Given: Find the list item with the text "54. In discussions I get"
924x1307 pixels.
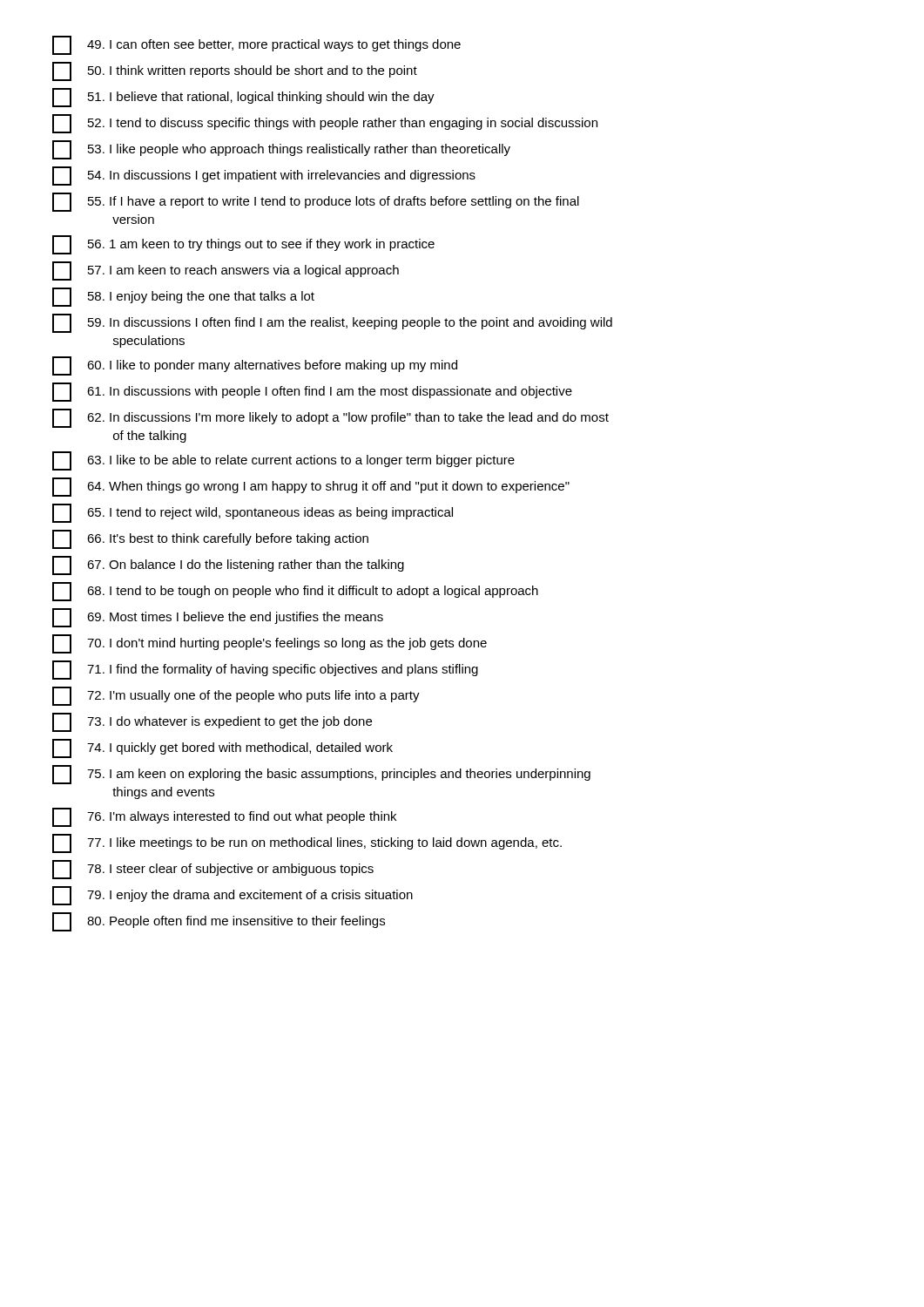Looking at the screenshot, I should click(462, 176).
